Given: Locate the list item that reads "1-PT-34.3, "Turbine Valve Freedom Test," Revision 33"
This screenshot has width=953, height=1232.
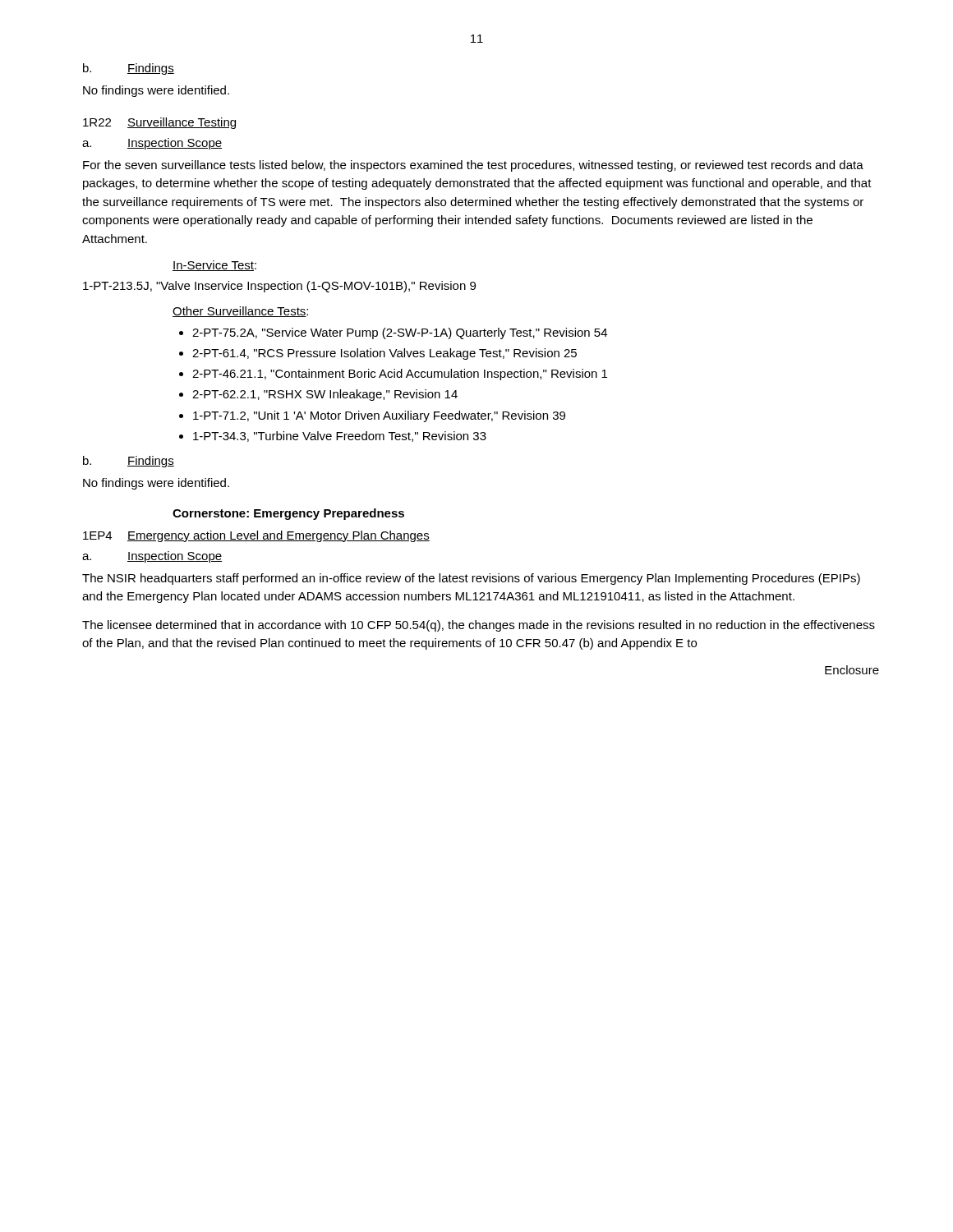Looking at the screenshot, I should click(x=339, y=436).
